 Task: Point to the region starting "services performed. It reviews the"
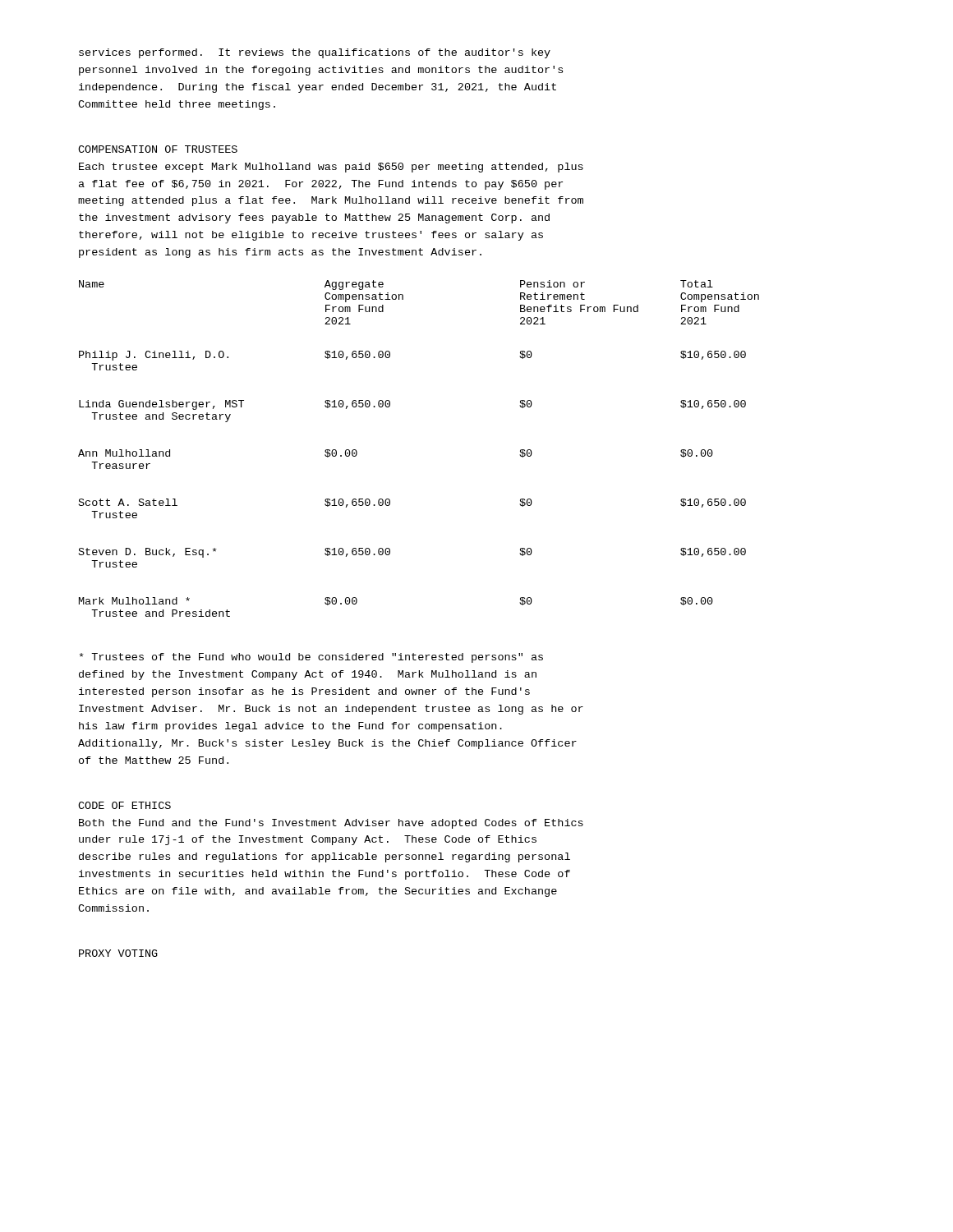click(321, 79)
